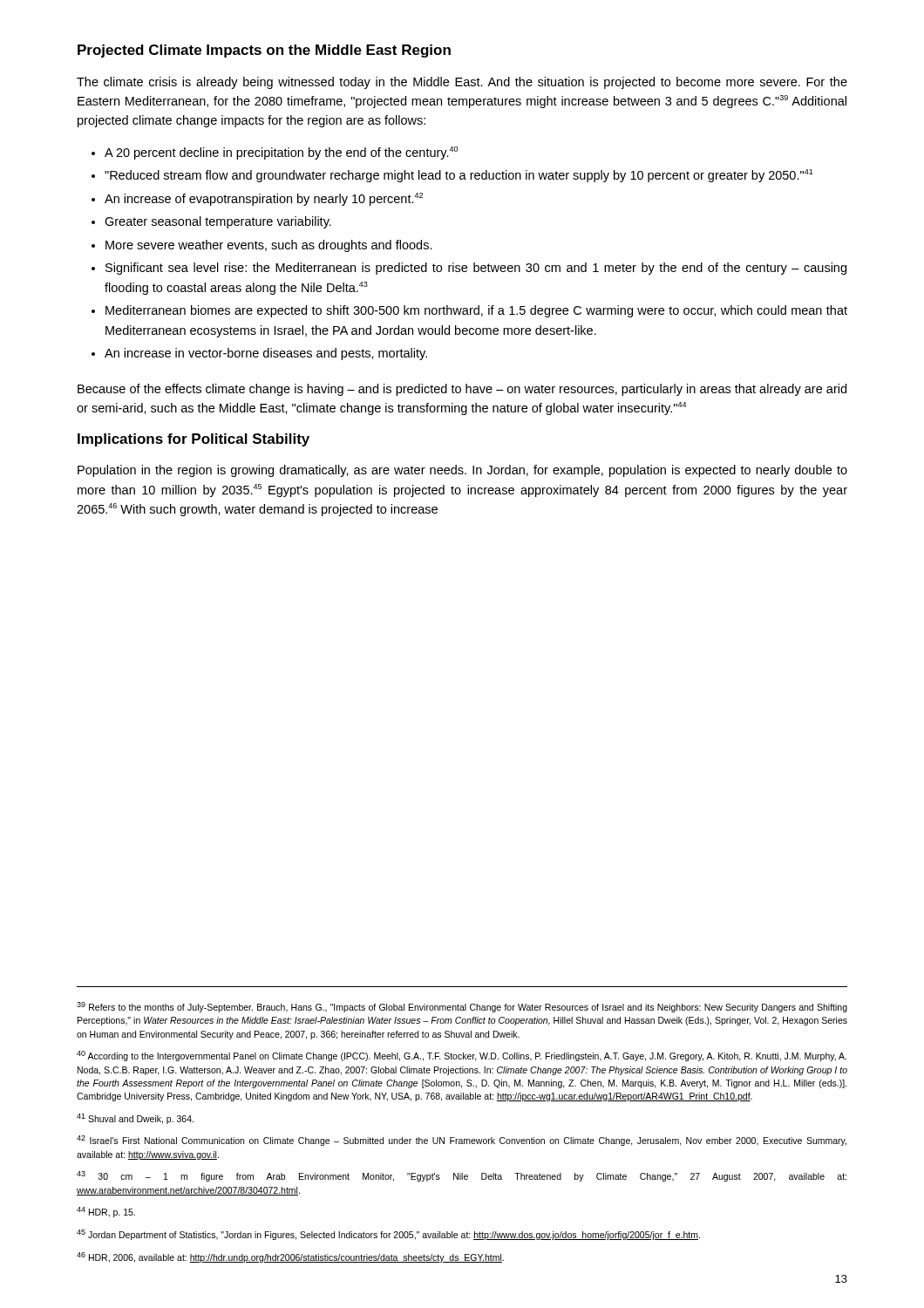Find the list item that says ""Reduced stream flow and groundwater recharge might lead"
The image size is (924, 1308).
pyautogui.click(x=459, y=175)
